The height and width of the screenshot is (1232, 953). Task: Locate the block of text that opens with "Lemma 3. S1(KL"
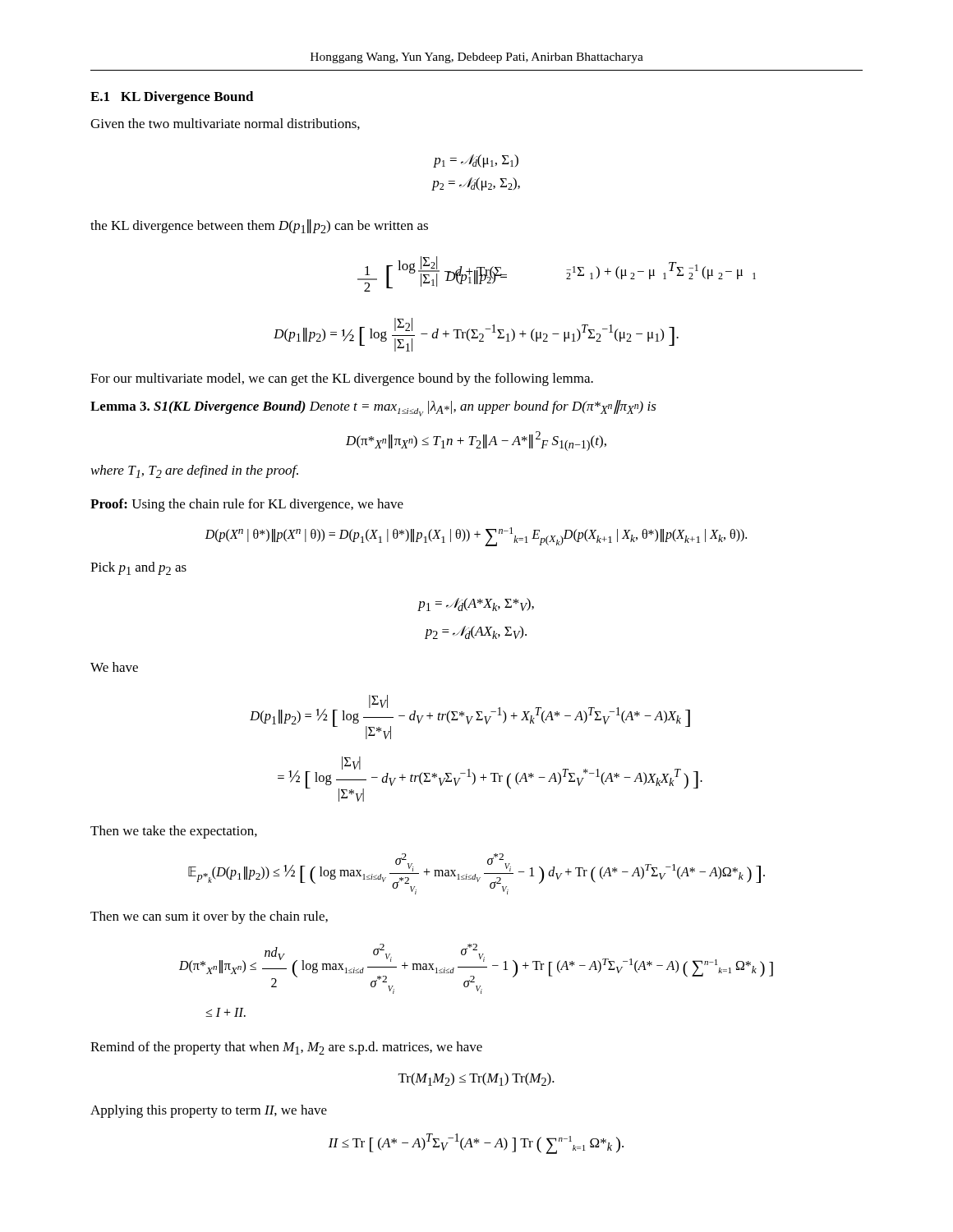(373, 408)
